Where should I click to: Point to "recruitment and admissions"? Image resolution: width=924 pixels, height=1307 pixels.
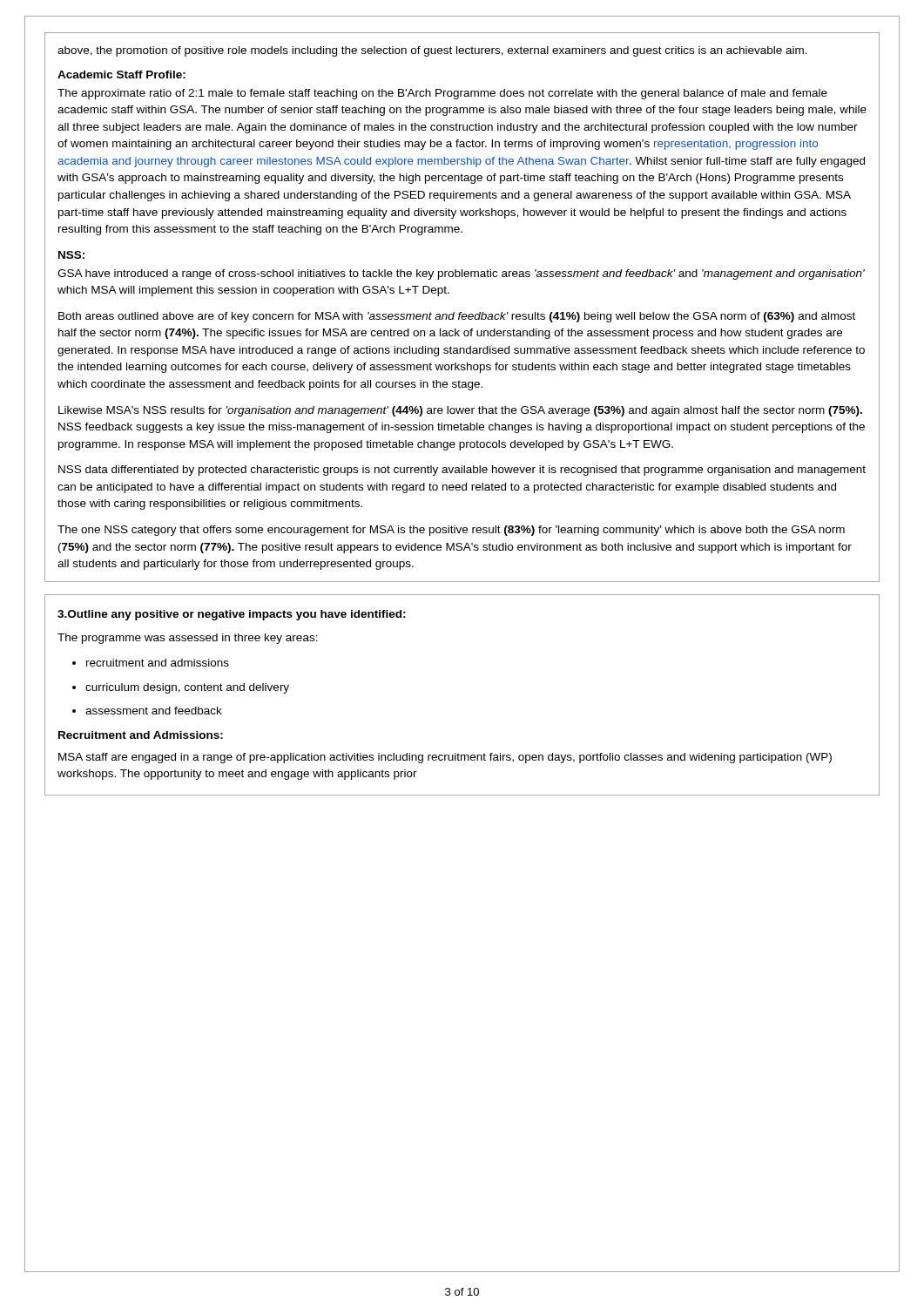pos(157,663)
